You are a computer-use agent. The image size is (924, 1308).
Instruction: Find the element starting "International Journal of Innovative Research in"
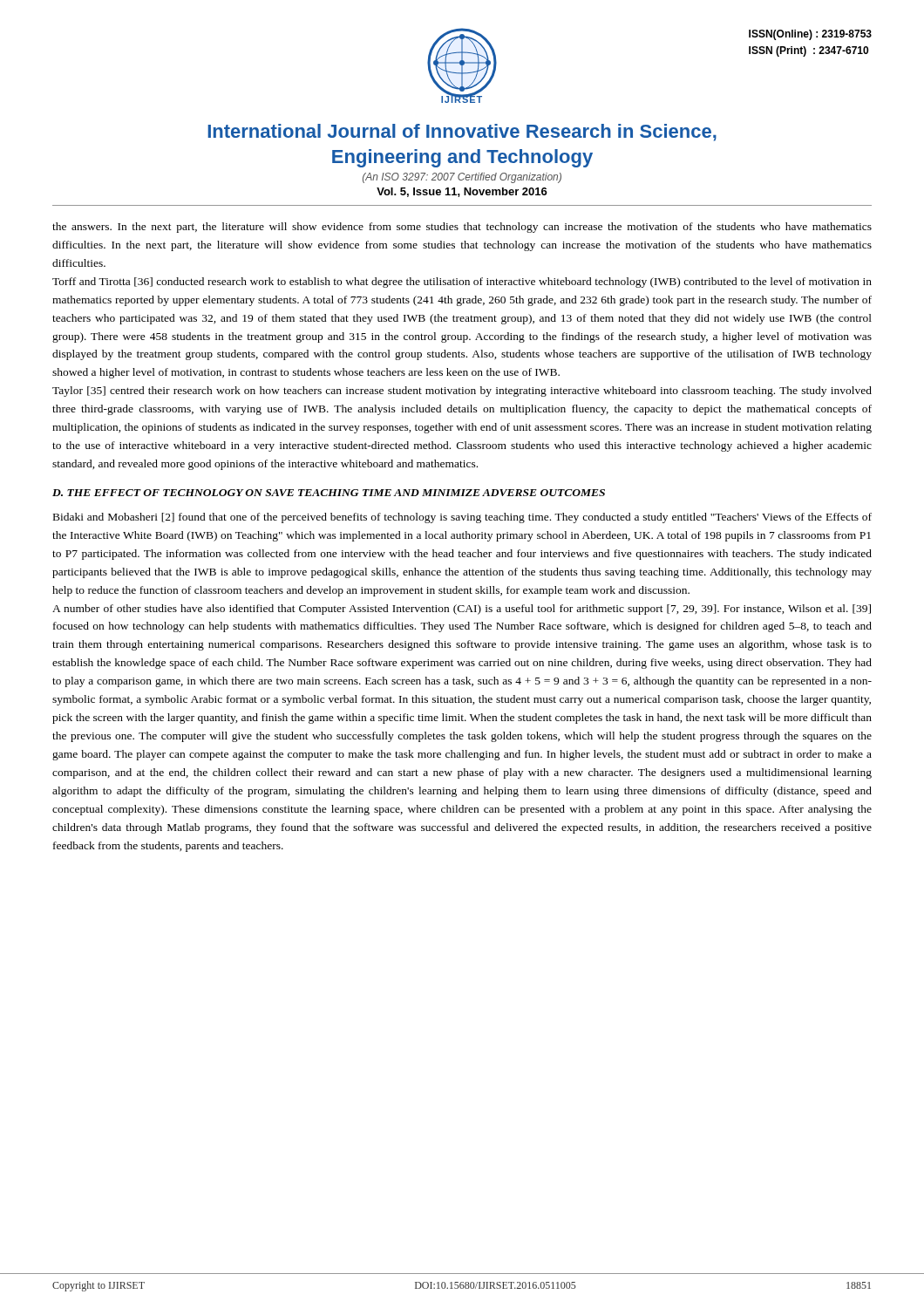tap(462, 144)
